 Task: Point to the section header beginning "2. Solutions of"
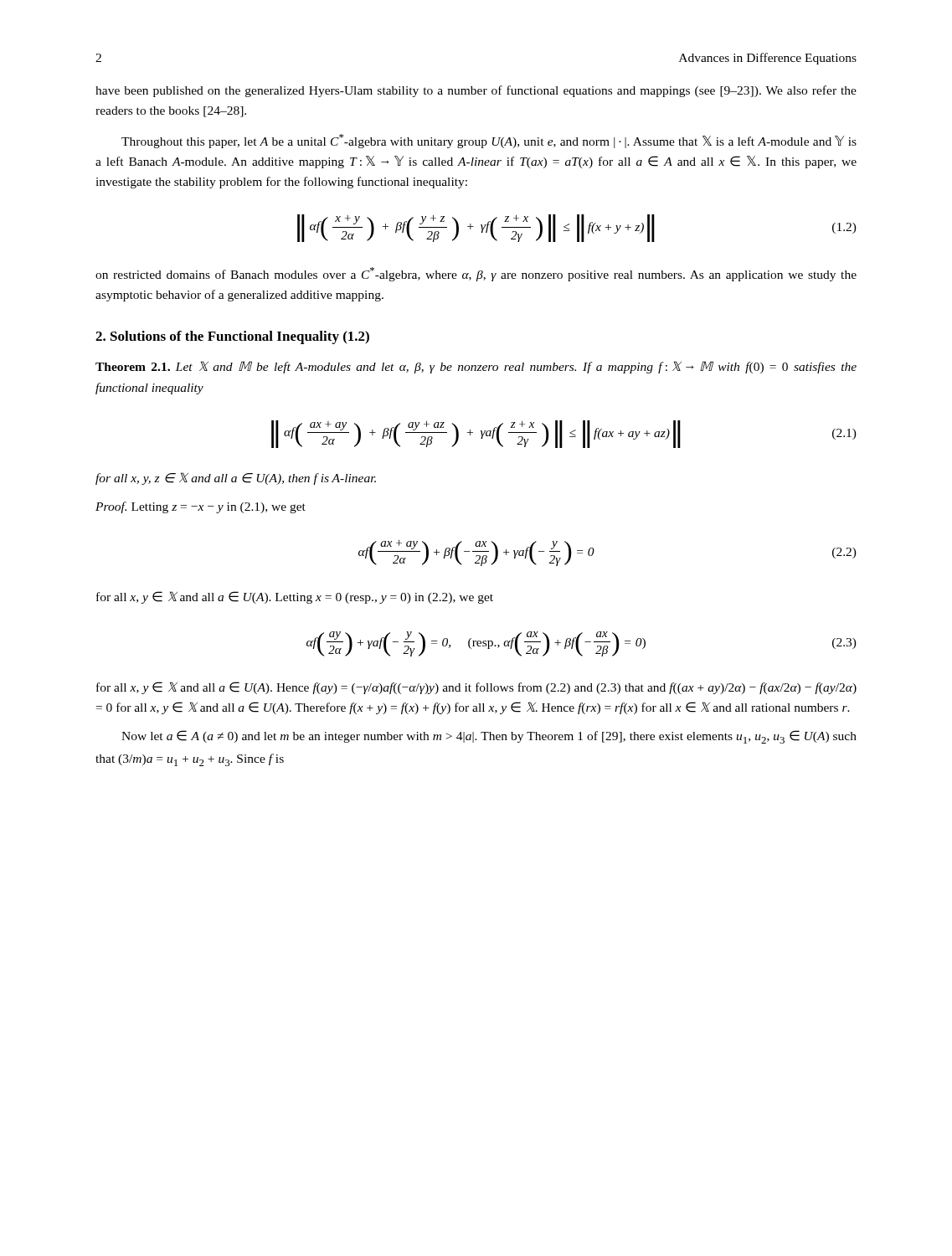click(232, 337)
